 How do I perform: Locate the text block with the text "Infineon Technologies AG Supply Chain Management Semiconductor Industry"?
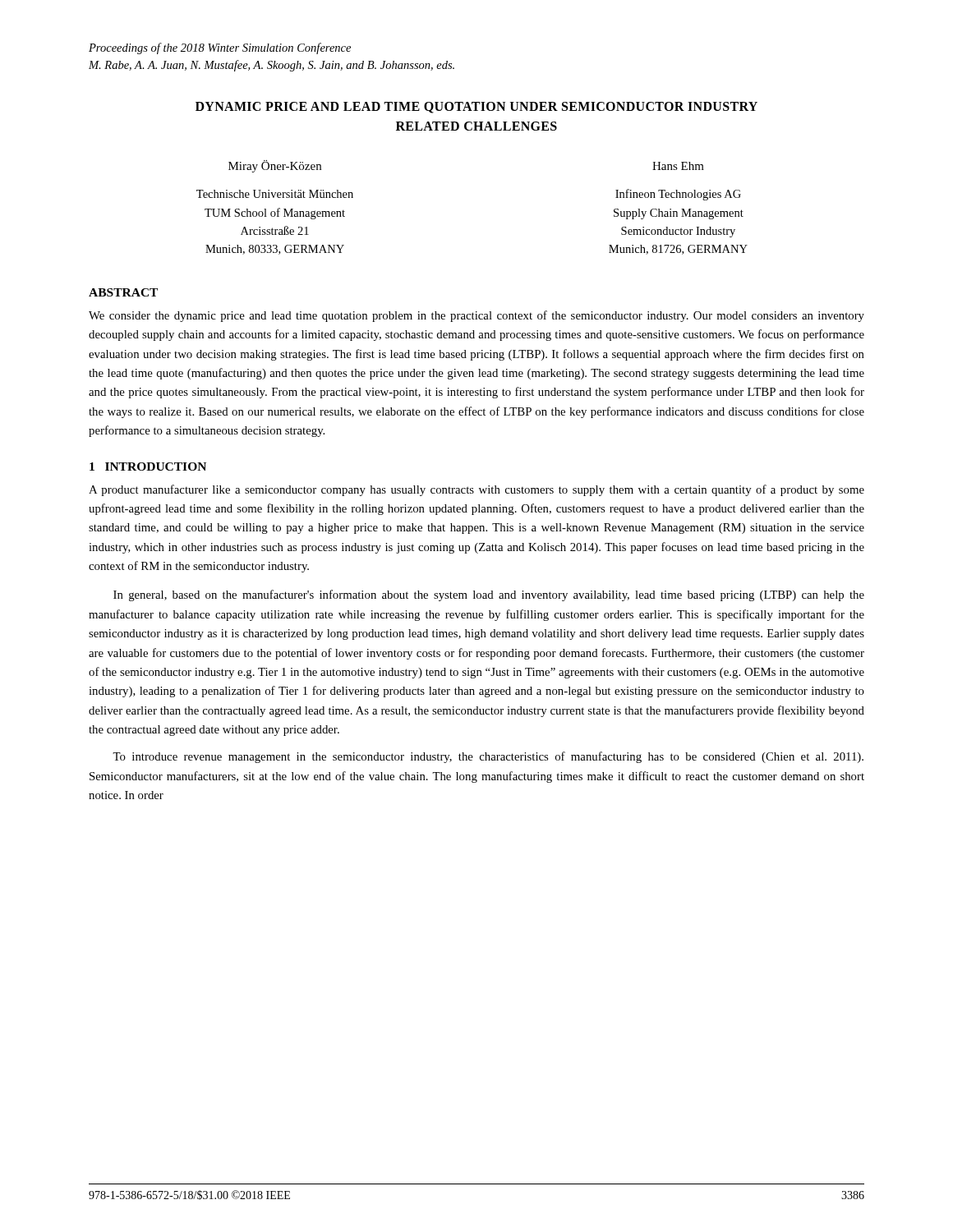[x=678, y=222]
